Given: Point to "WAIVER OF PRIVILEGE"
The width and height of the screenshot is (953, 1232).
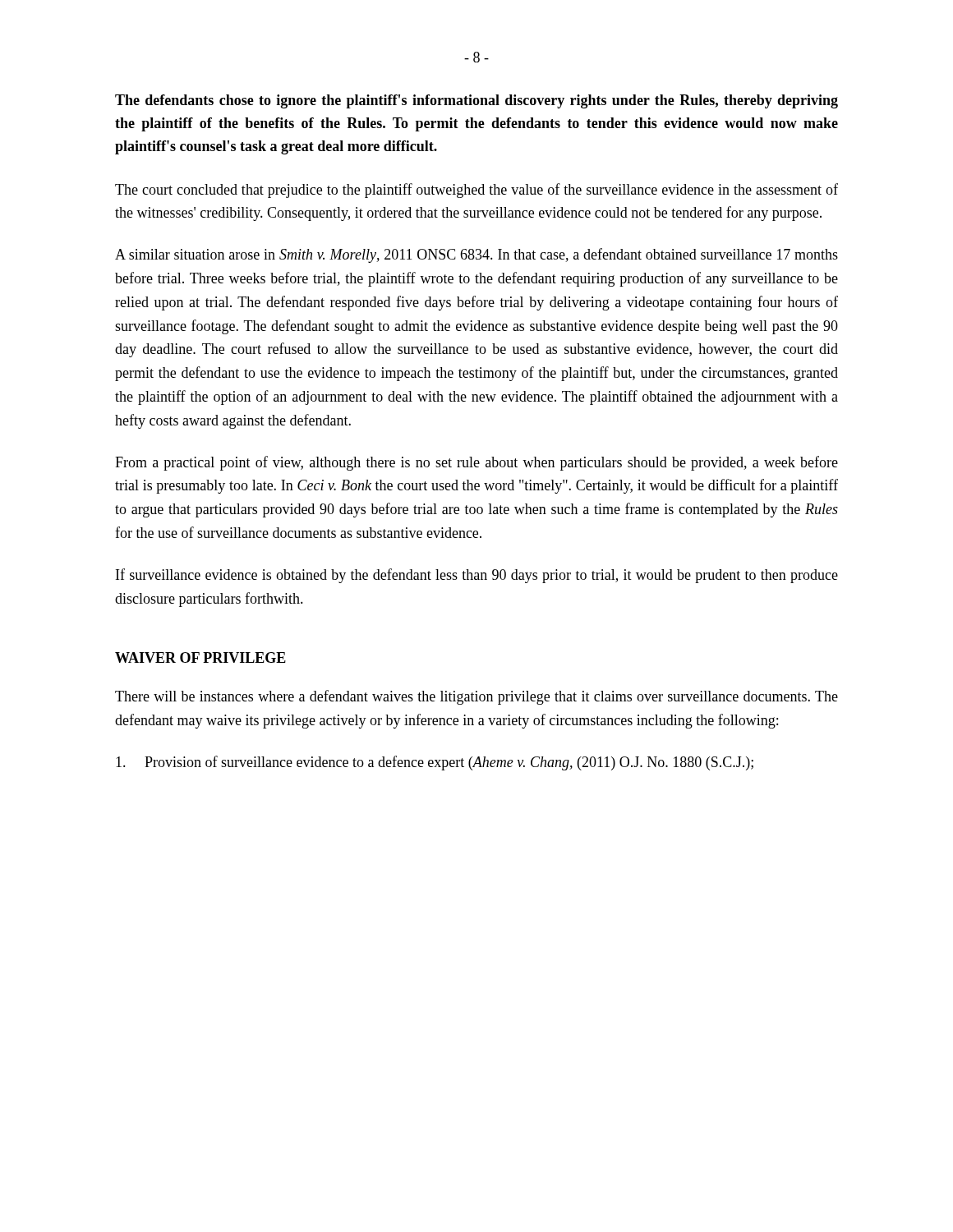Looking at the screenshot, I should [201, 658].
